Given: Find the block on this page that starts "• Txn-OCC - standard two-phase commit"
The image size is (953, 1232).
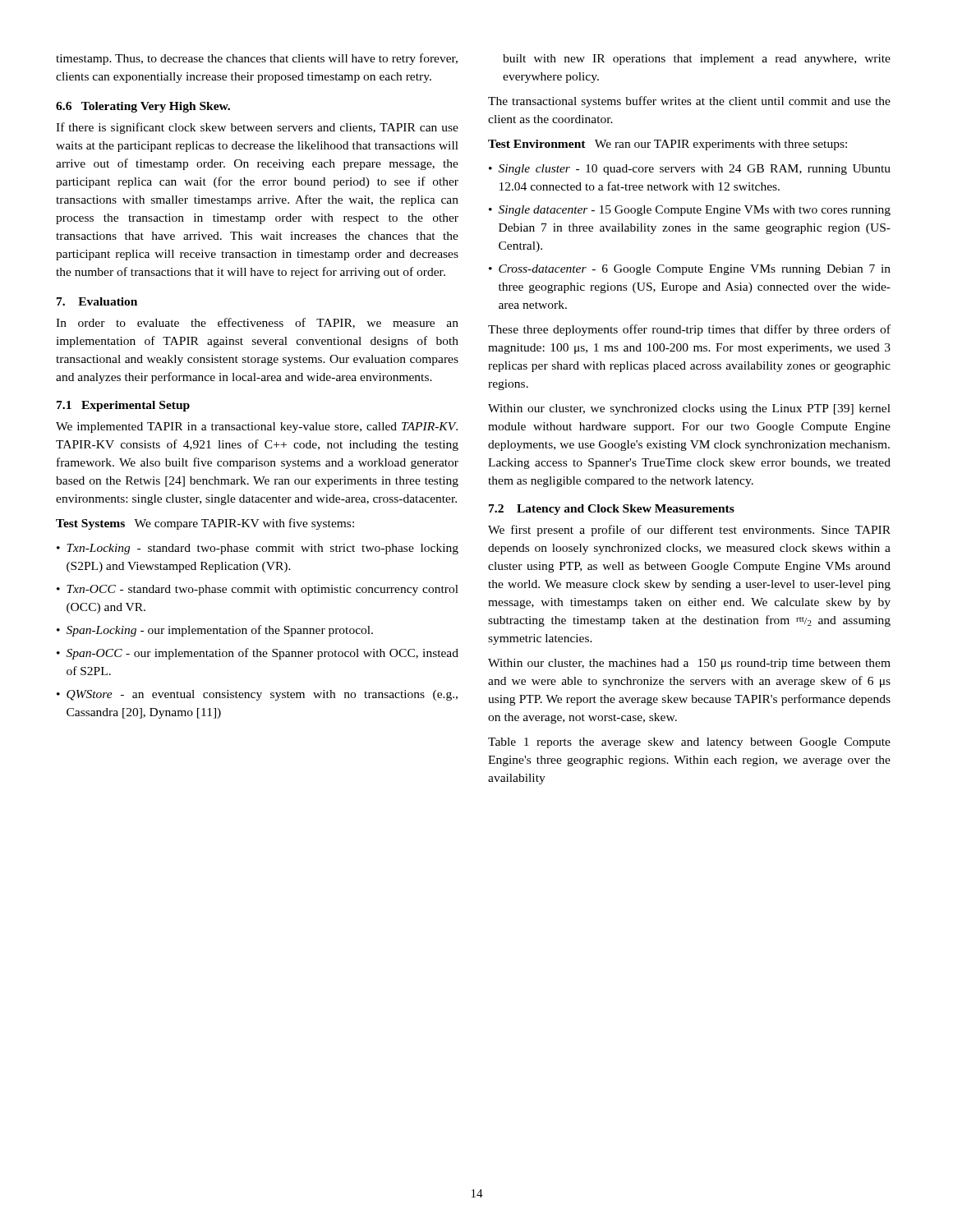Looking at the screenshot, I should coord(257,598).
